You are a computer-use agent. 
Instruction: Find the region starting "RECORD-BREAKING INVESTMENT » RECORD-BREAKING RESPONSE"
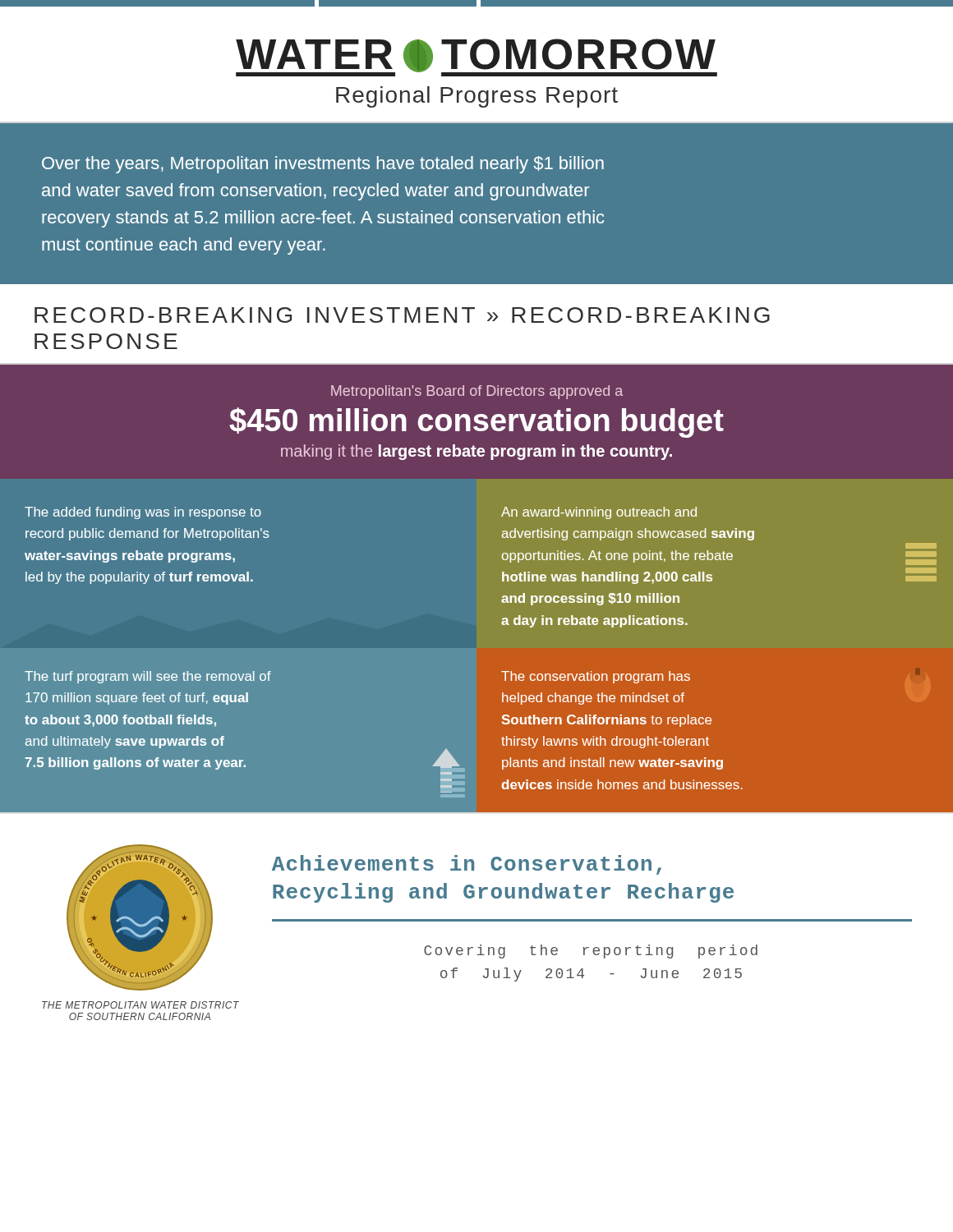point(403,328)
